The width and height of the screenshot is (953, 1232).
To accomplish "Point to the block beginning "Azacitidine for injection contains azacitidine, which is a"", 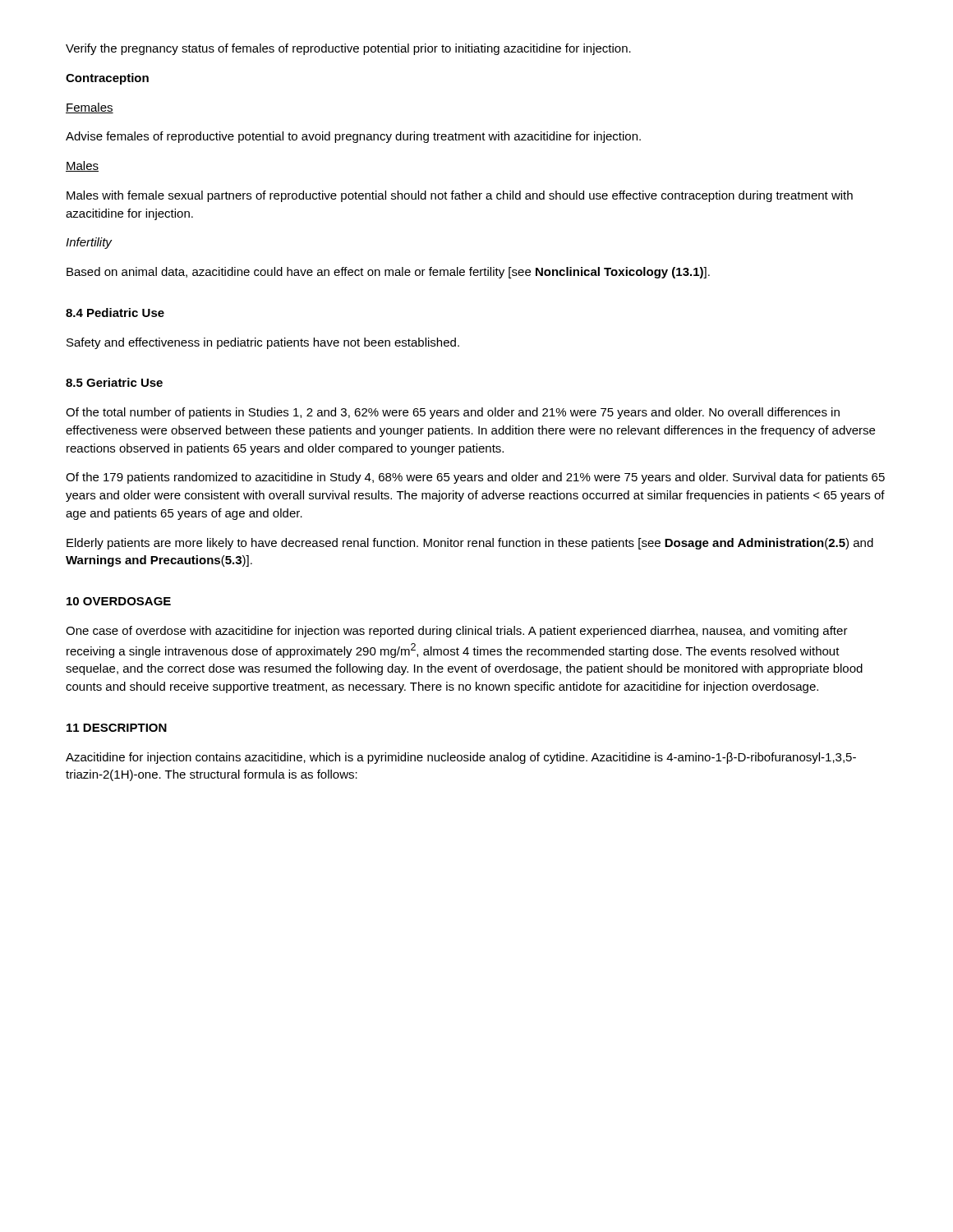I will (x=476, y=766).
